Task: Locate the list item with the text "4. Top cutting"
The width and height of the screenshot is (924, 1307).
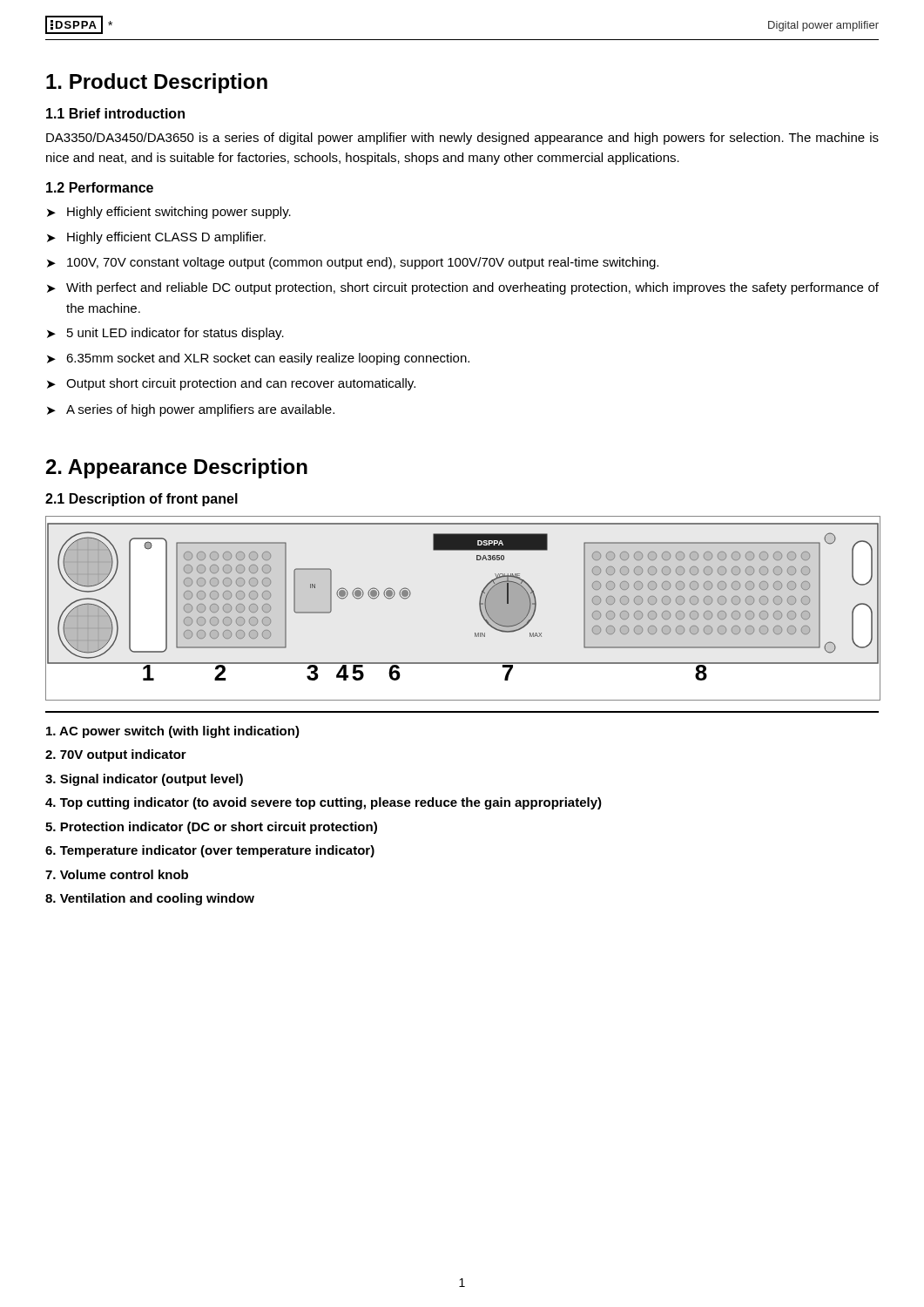Action: pos(324,802)
